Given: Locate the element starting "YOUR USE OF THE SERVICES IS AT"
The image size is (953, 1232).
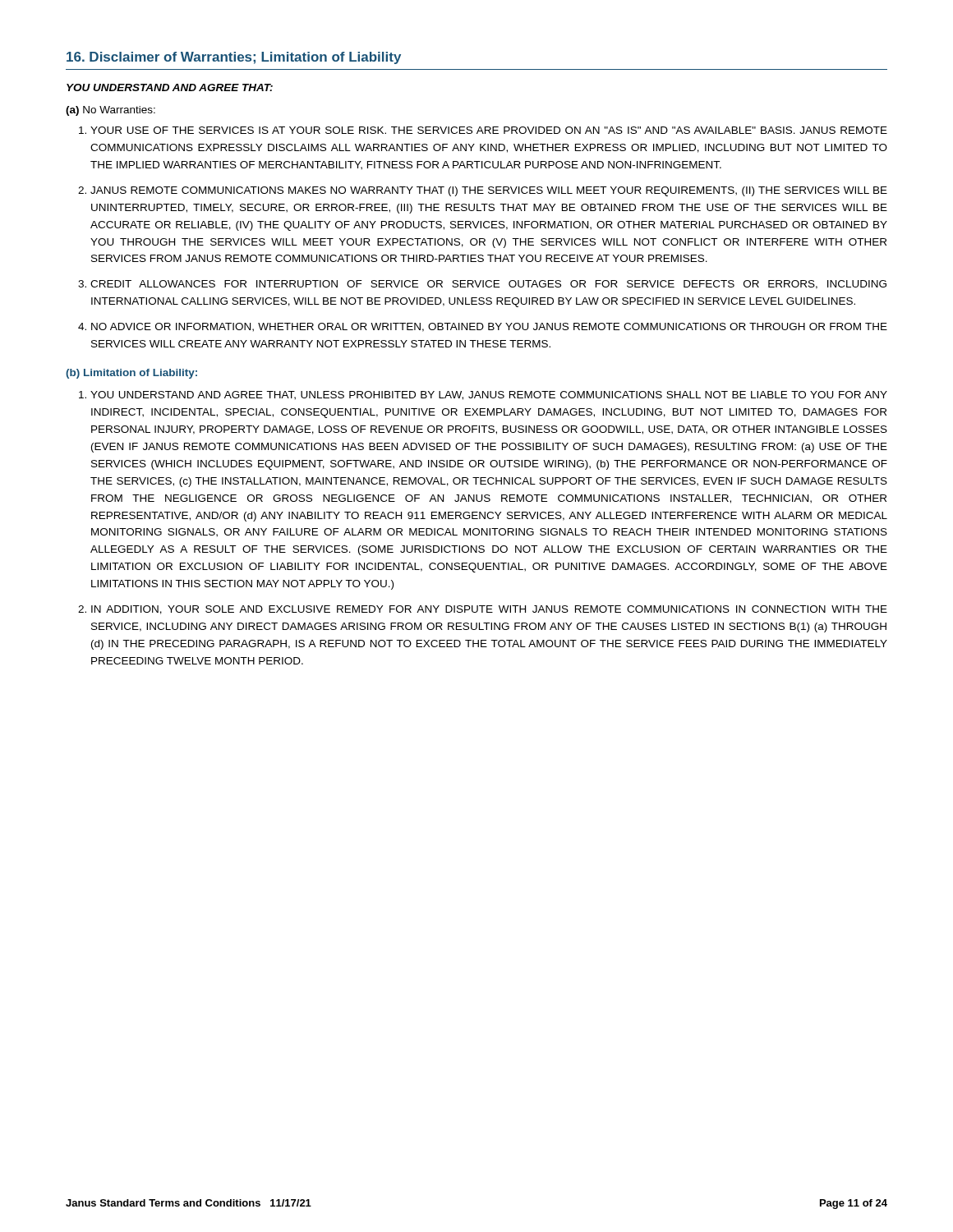Looking at the screenshot, I should [489, 147].
